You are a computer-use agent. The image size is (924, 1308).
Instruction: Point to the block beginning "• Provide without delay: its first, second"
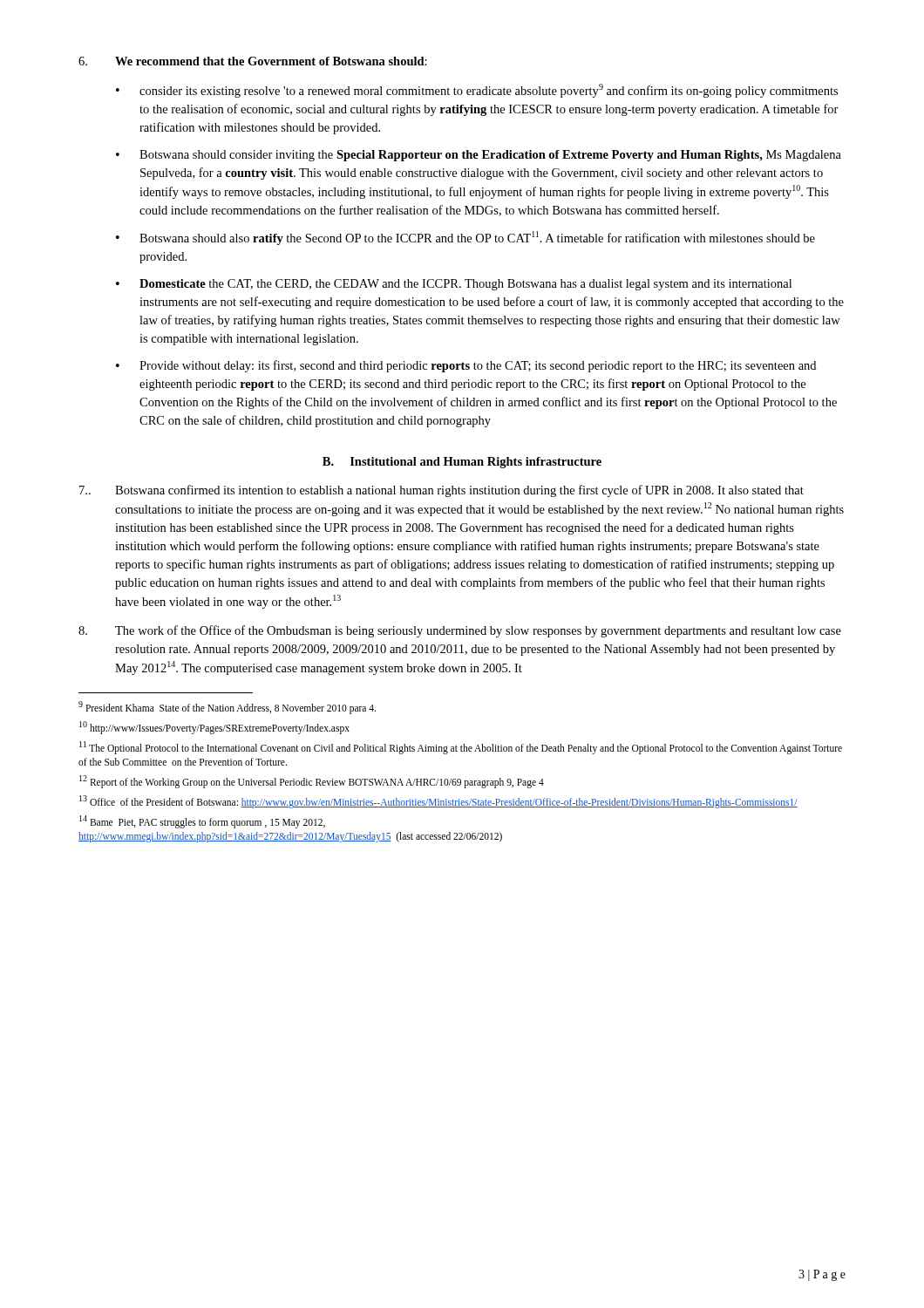tap(480, 393)
